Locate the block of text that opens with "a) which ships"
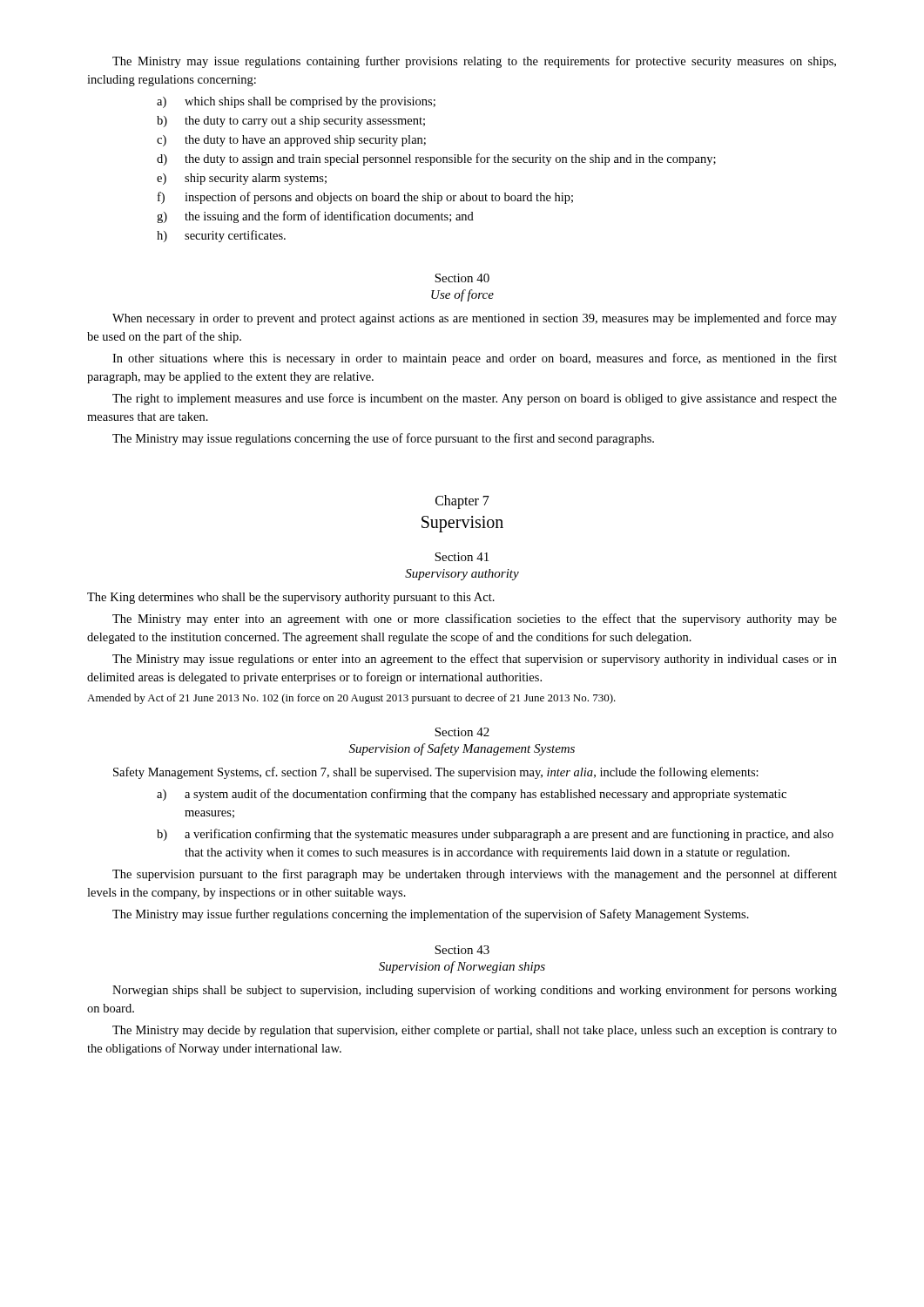 click(x=296, y=102)
